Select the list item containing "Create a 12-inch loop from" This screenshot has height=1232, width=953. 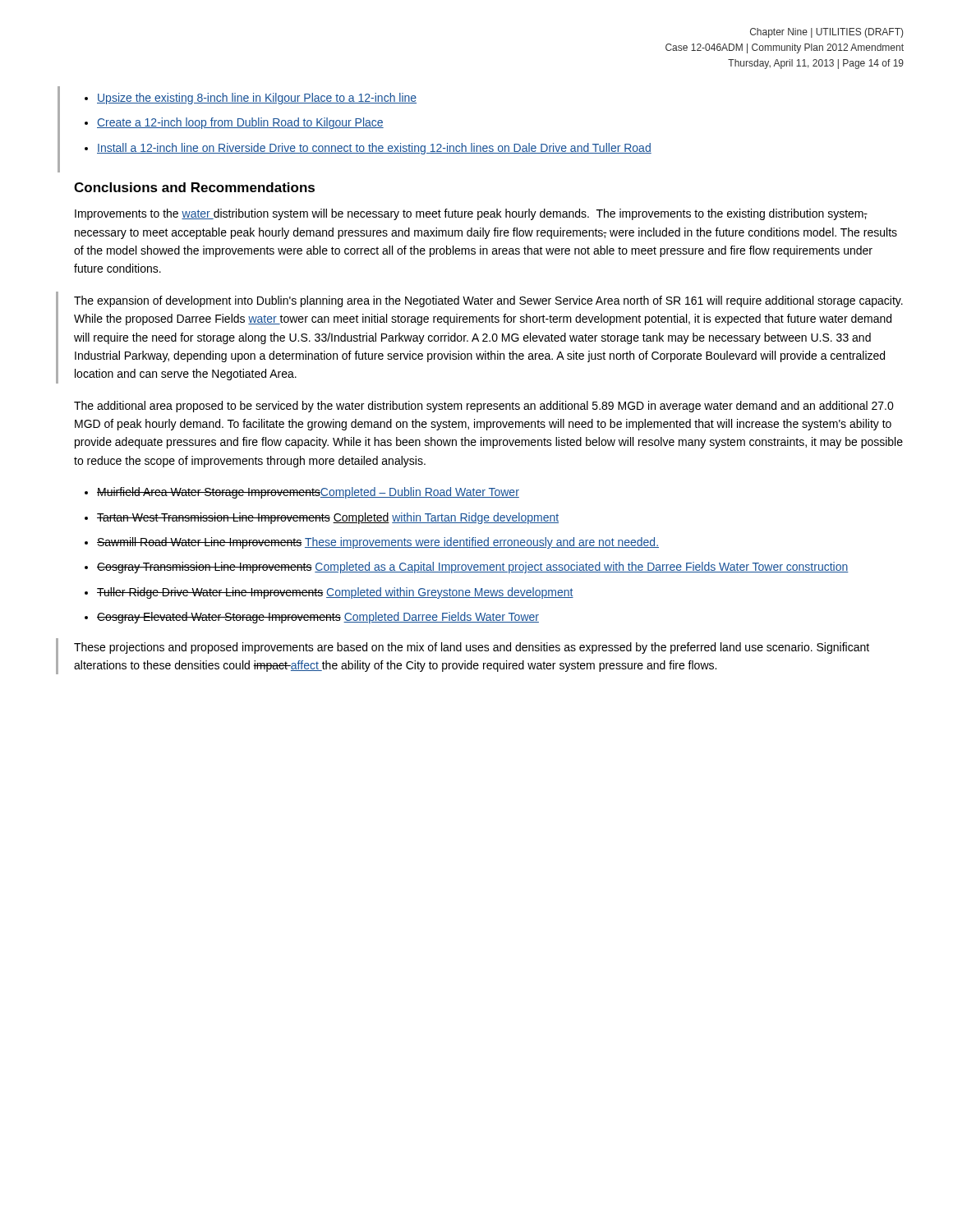click(x=240, y=123)
